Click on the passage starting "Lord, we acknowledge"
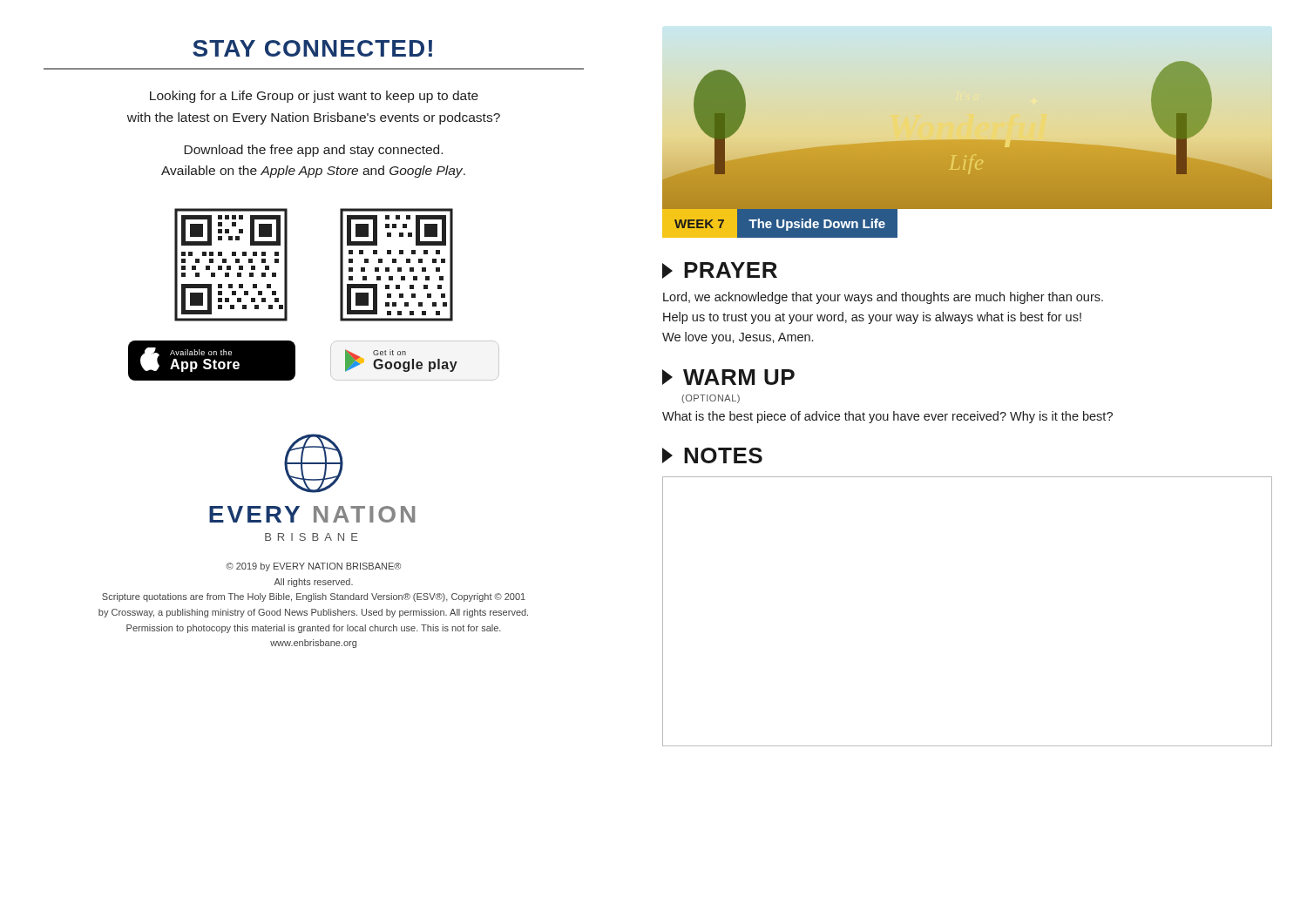This screenshot has width=1307, height=924. pyautogui.click(x=883, y=317)
